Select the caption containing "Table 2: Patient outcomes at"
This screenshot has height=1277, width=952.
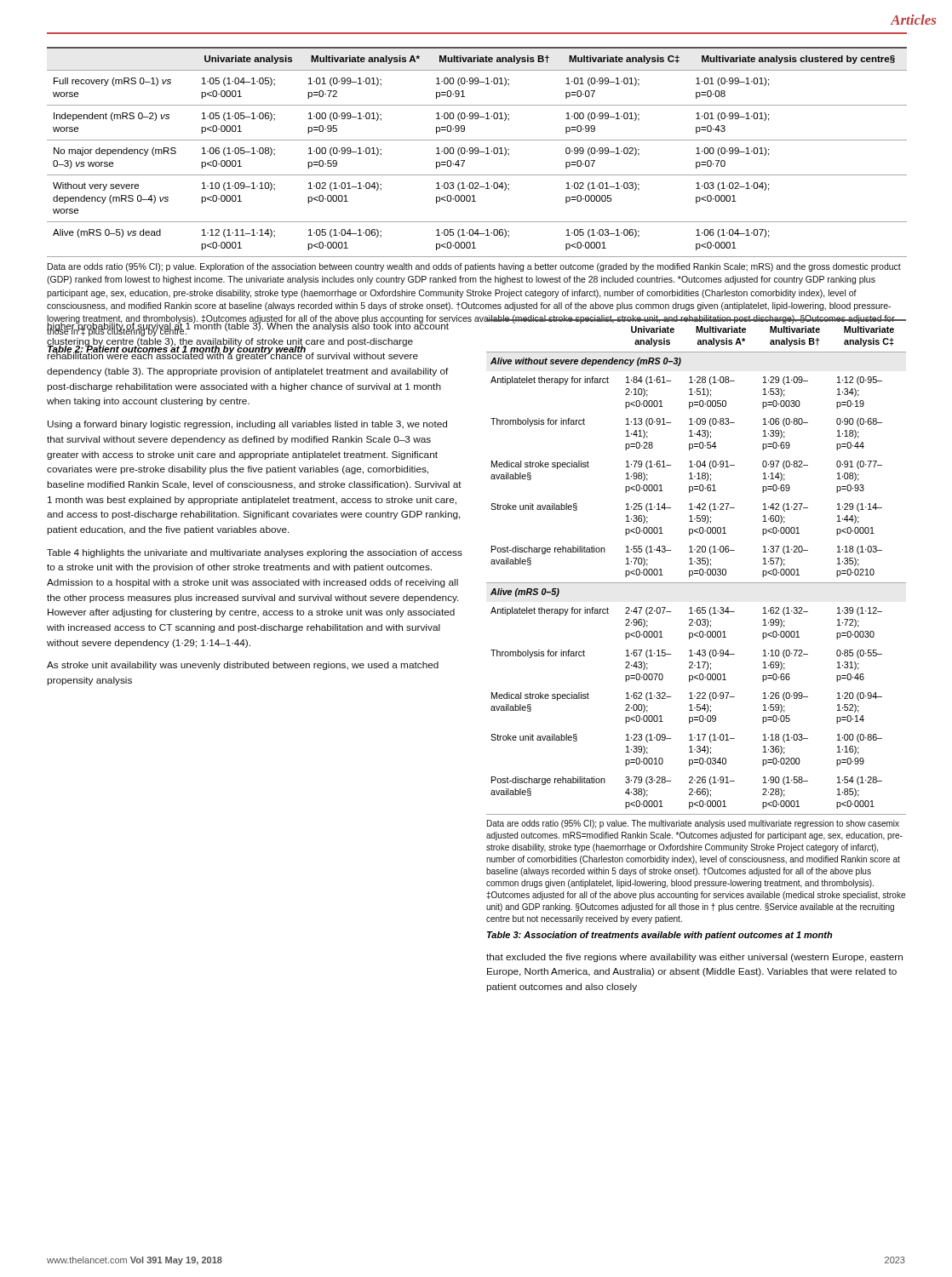pos(176,349)
